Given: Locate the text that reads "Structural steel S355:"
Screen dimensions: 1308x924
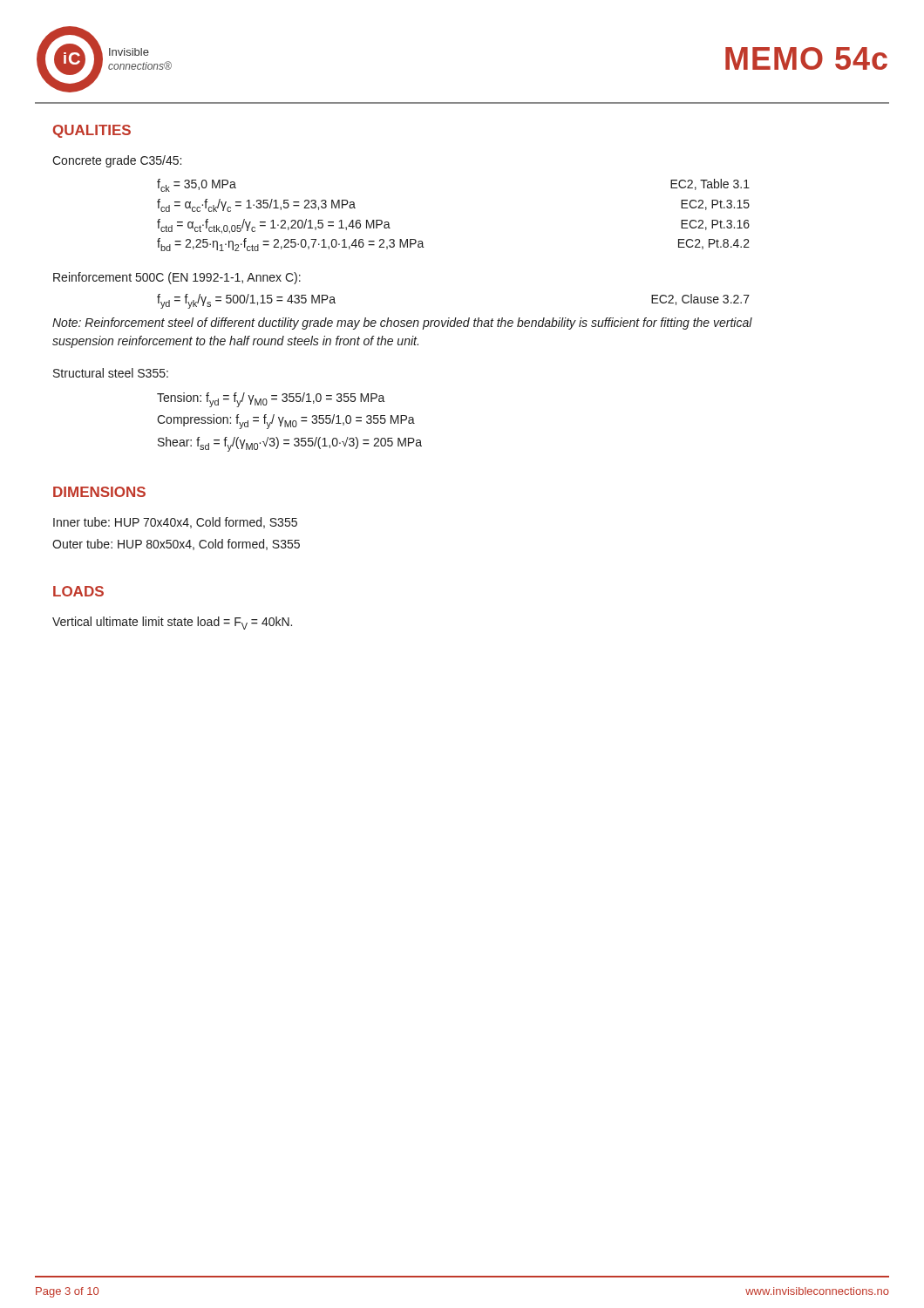Looking at the screenshot, I should click(x=111, y=373).
